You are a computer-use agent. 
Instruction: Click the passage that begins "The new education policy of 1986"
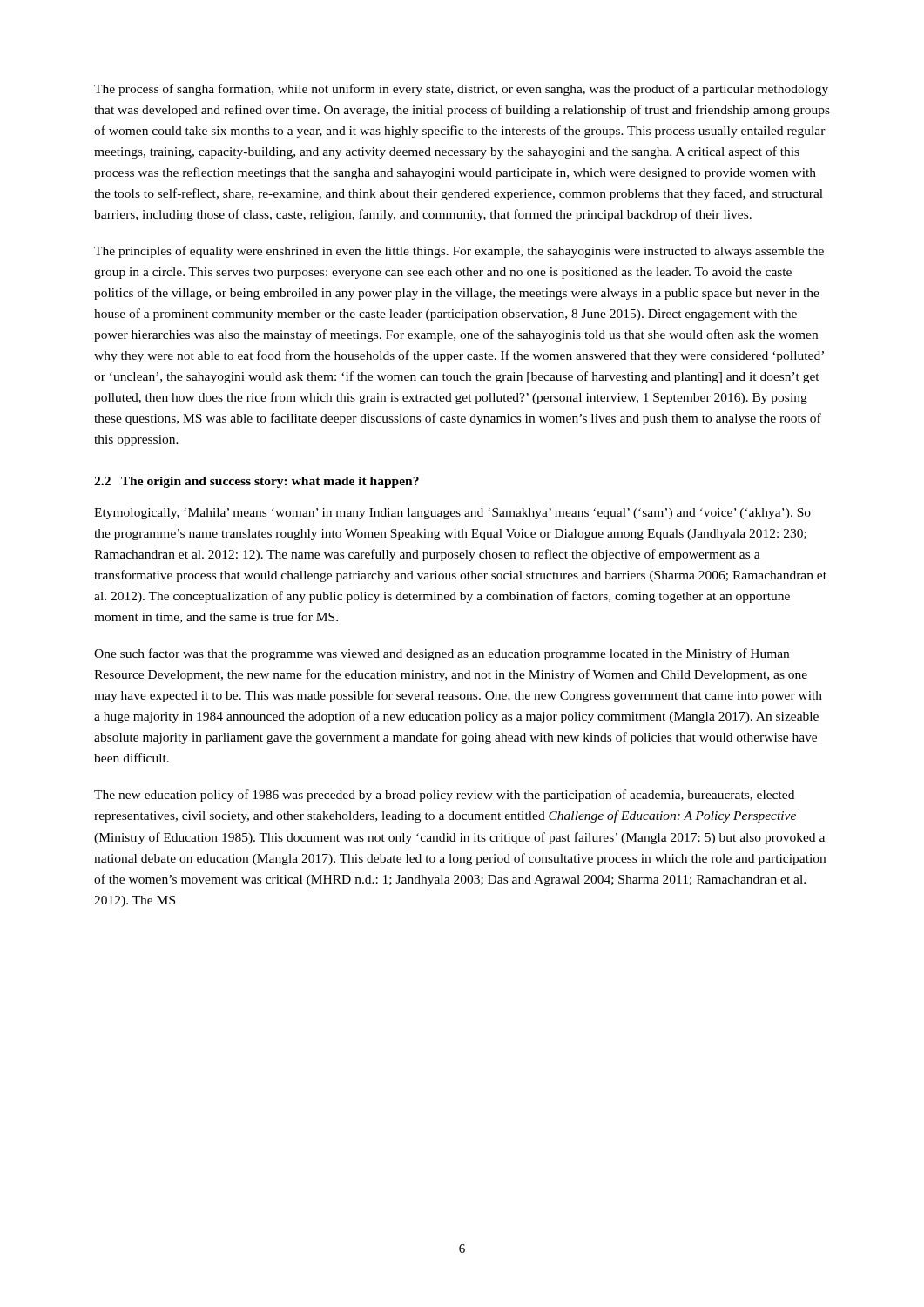coord(460,847)
